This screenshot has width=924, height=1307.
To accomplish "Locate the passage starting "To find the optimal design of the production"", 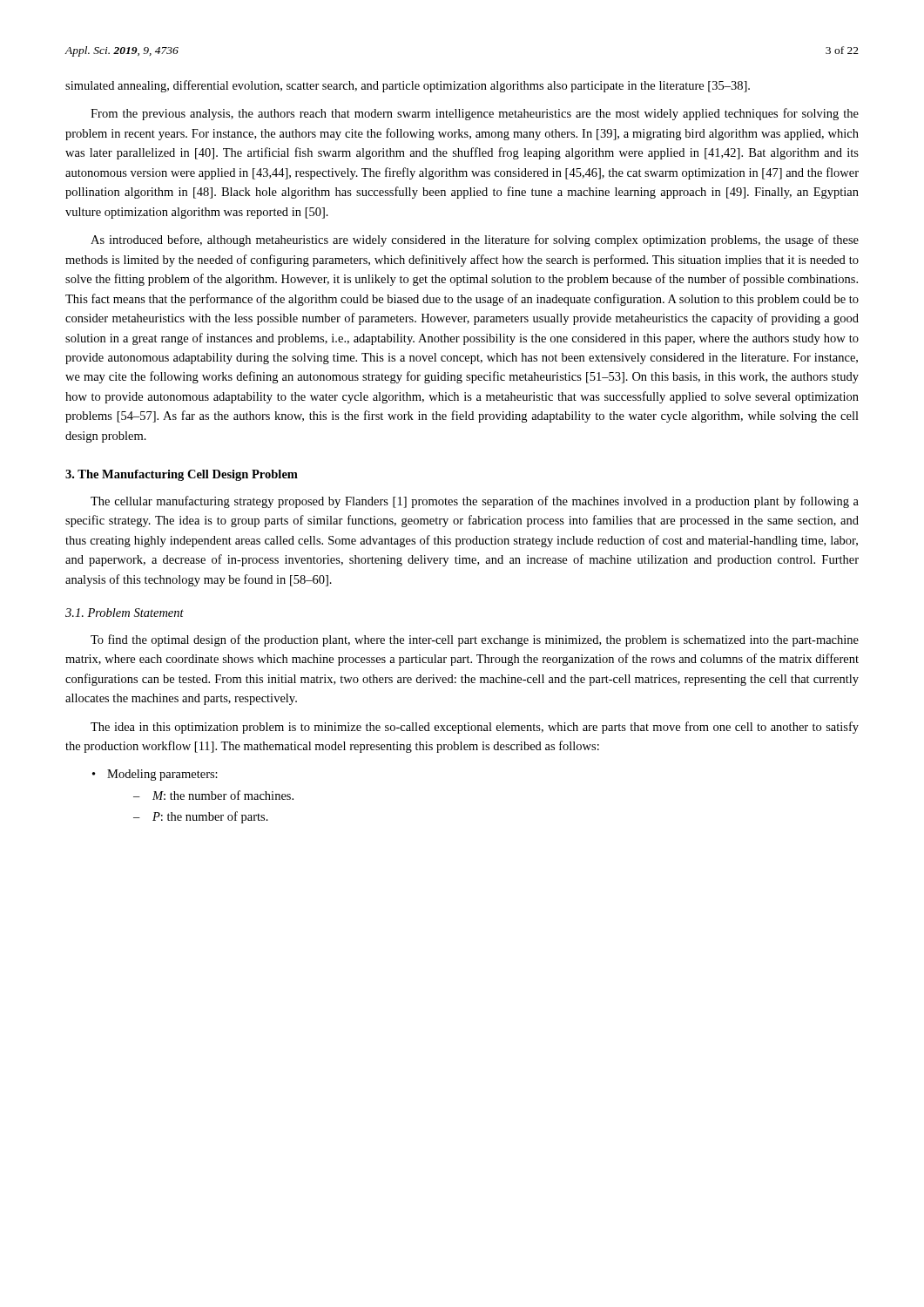I will click(462, 669).
